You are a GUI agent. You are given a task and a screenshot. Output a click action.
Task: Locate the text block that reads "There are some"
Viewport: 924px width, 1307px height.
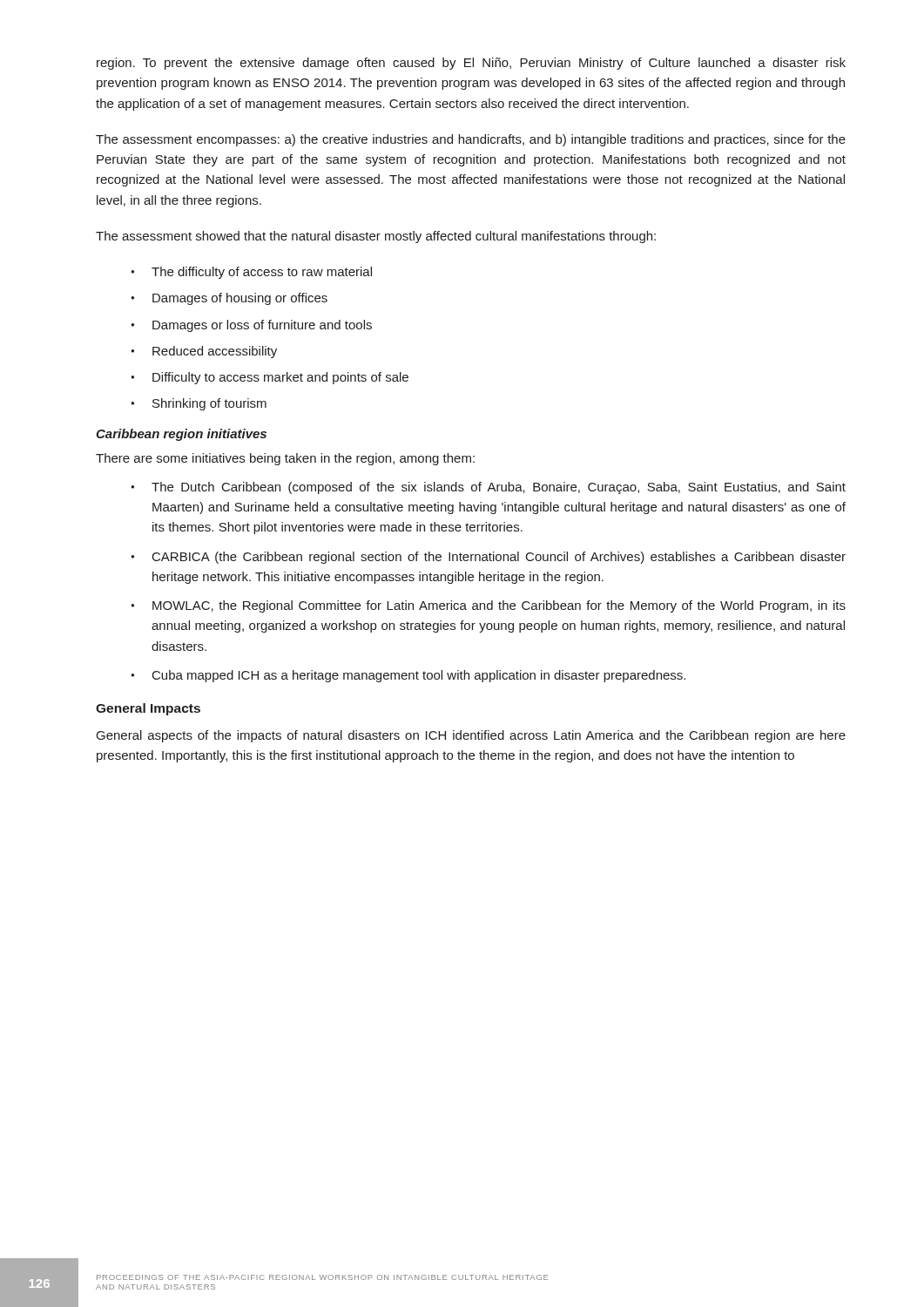(x=286, y=457)
